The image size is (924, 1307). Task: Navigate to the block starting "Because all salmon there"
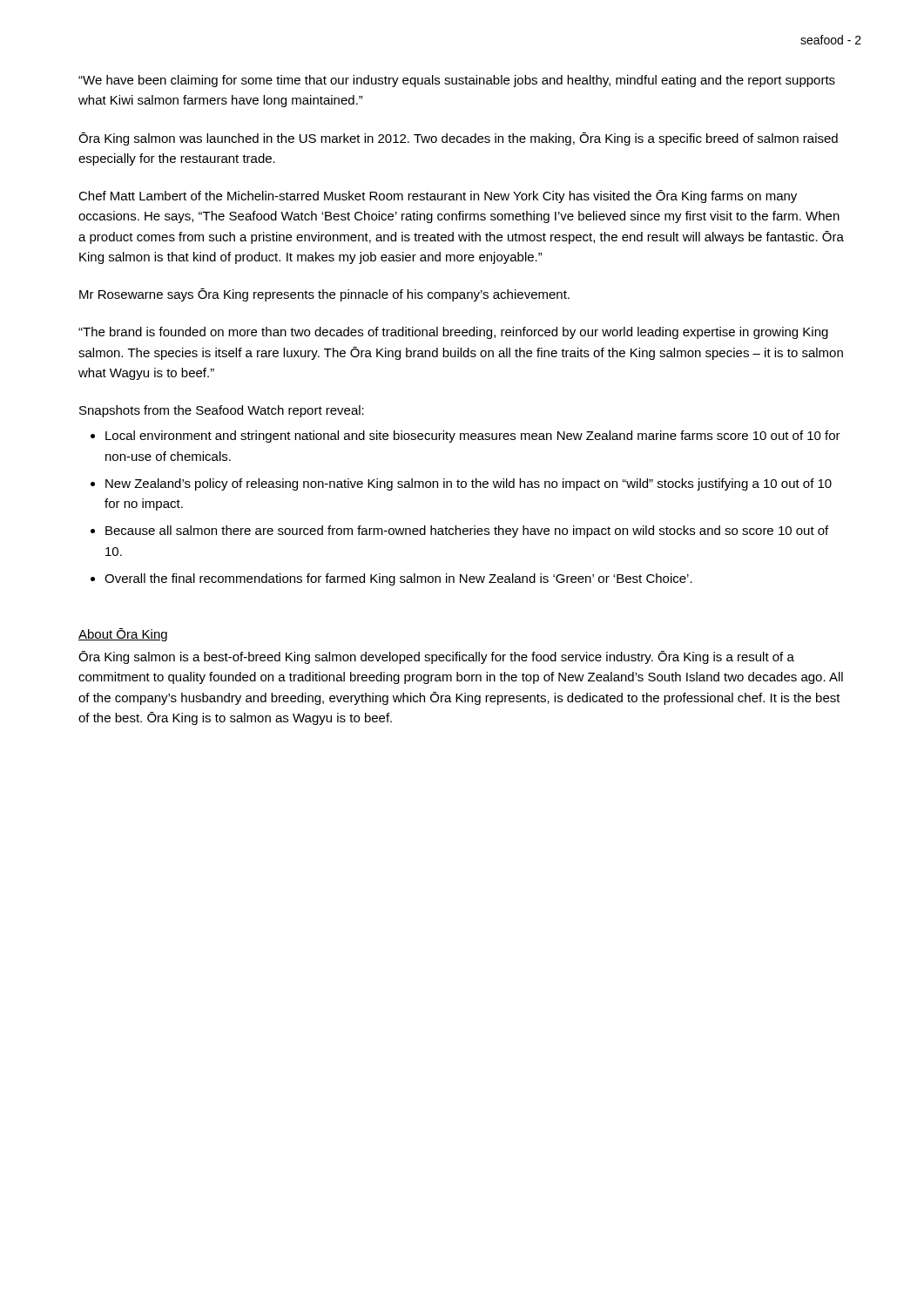pyautogui.click(x=466, y=541)
